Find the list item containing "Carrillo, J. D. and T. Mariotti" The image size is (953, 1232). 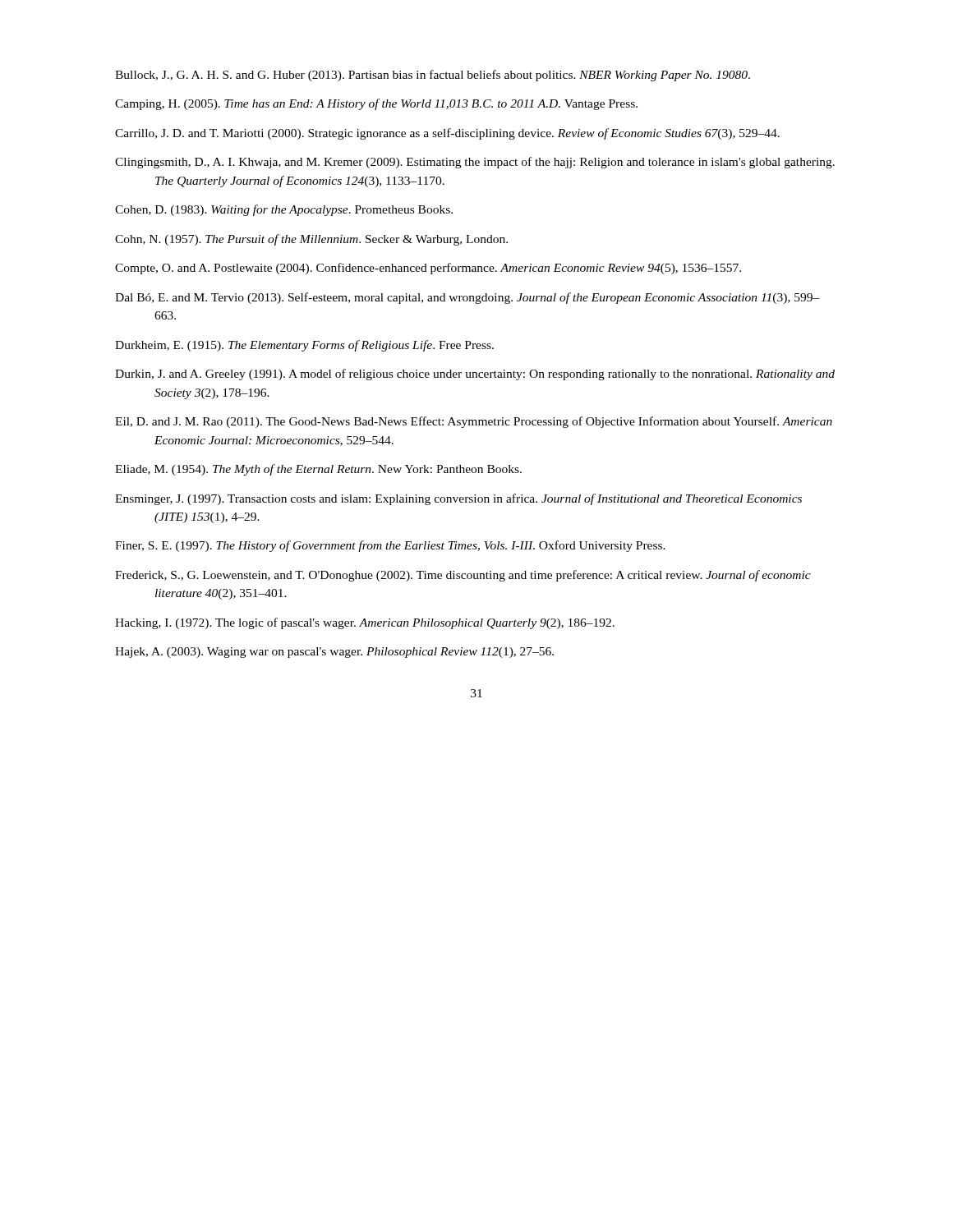tap(448, 133)
